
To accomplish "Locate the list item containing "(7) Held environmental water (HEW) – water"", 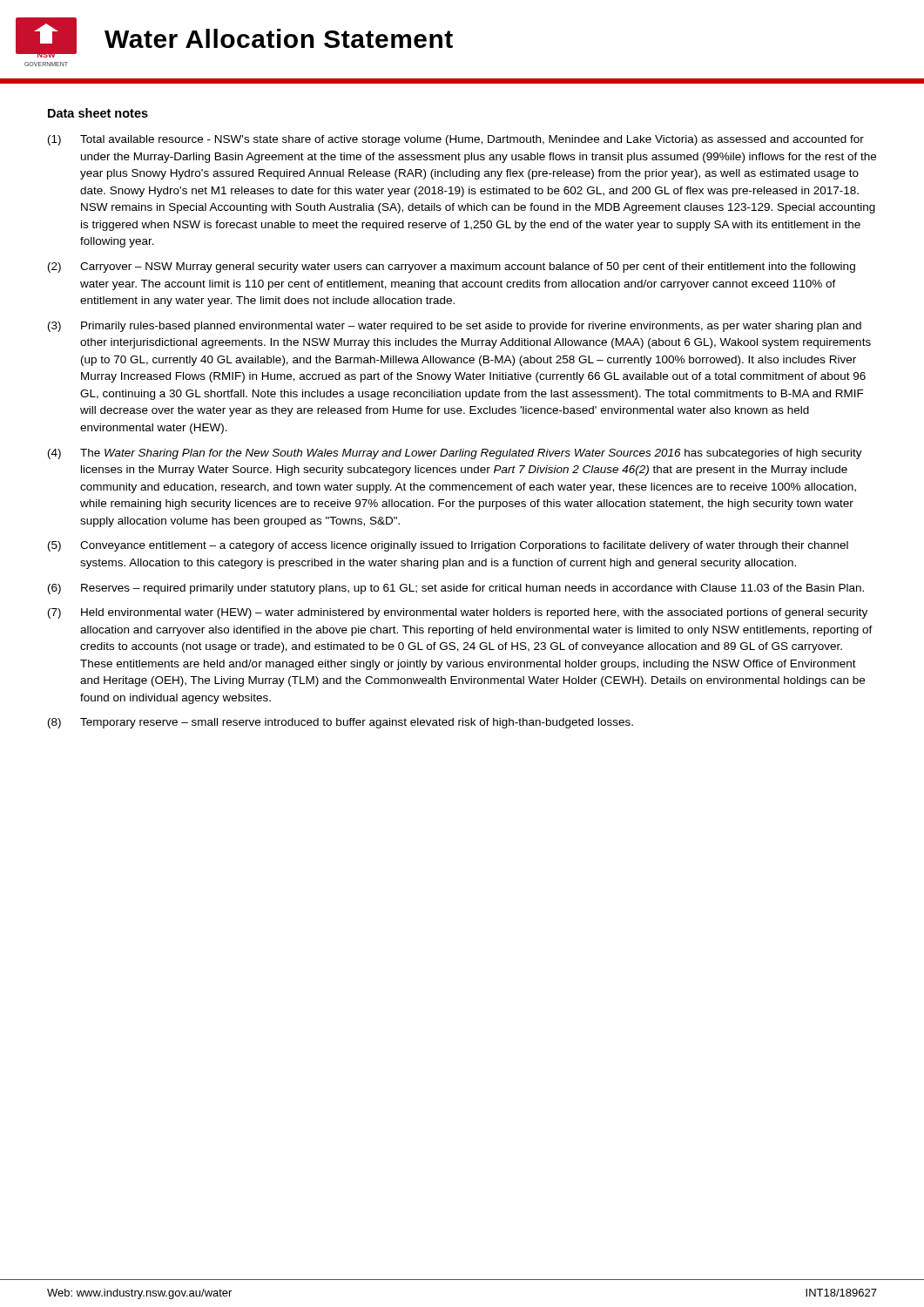I will tap(462, 655).
